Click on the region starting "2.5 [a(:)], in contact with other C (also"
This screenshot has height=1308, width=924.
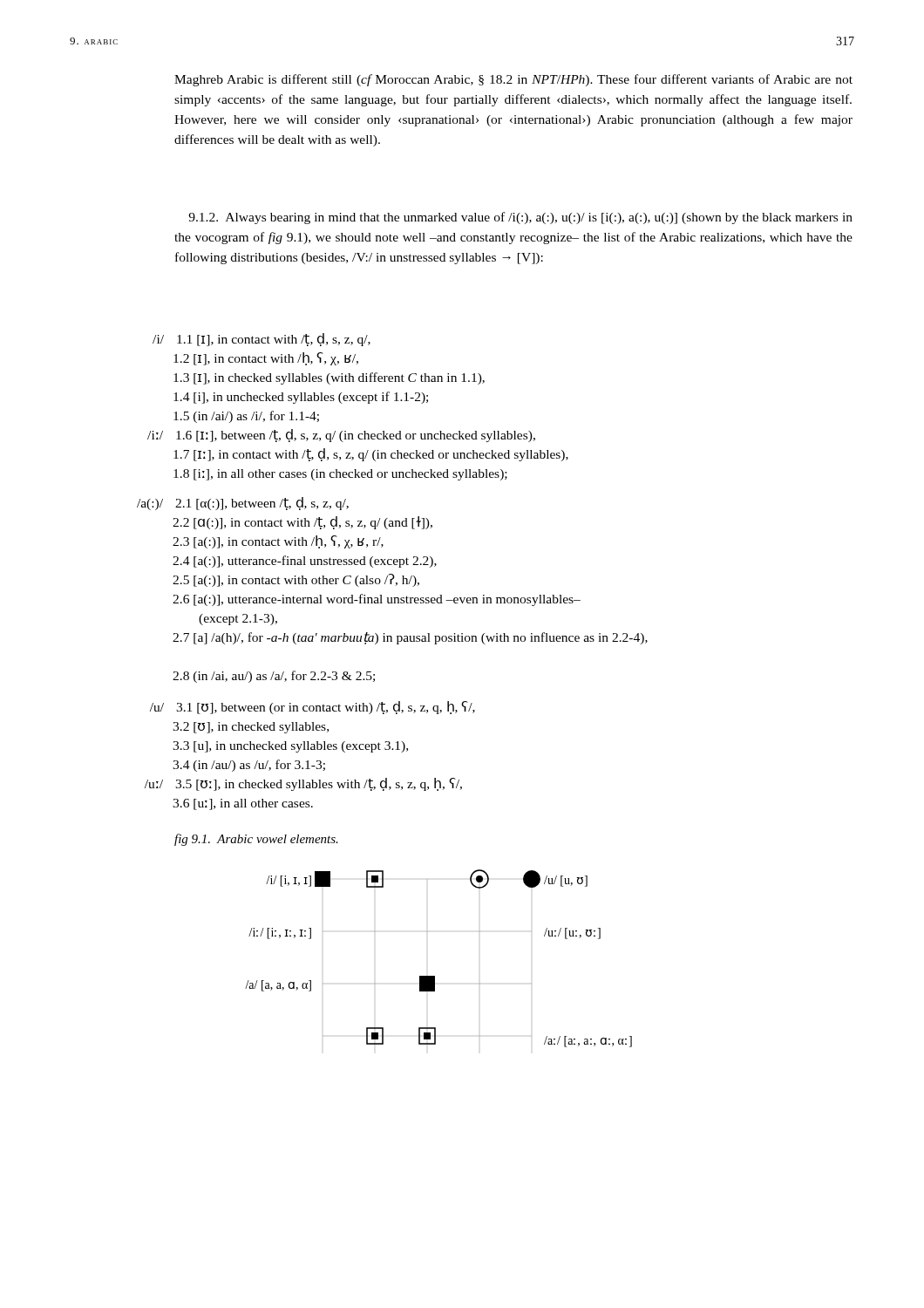tap(296, 579)
